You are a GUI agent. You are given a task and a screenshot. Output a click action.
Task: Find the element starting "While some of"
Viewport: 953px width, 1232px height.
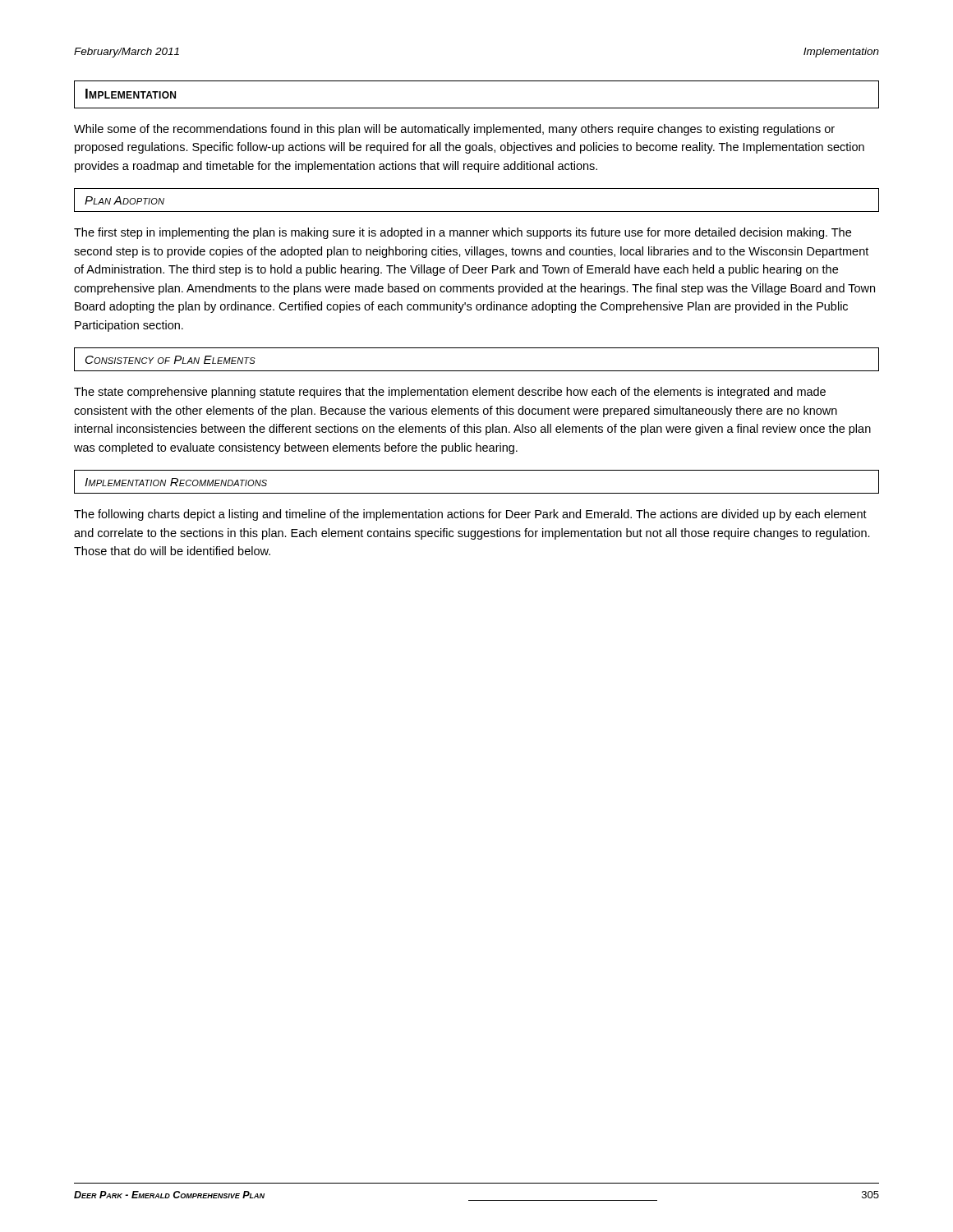coord(469,147)
